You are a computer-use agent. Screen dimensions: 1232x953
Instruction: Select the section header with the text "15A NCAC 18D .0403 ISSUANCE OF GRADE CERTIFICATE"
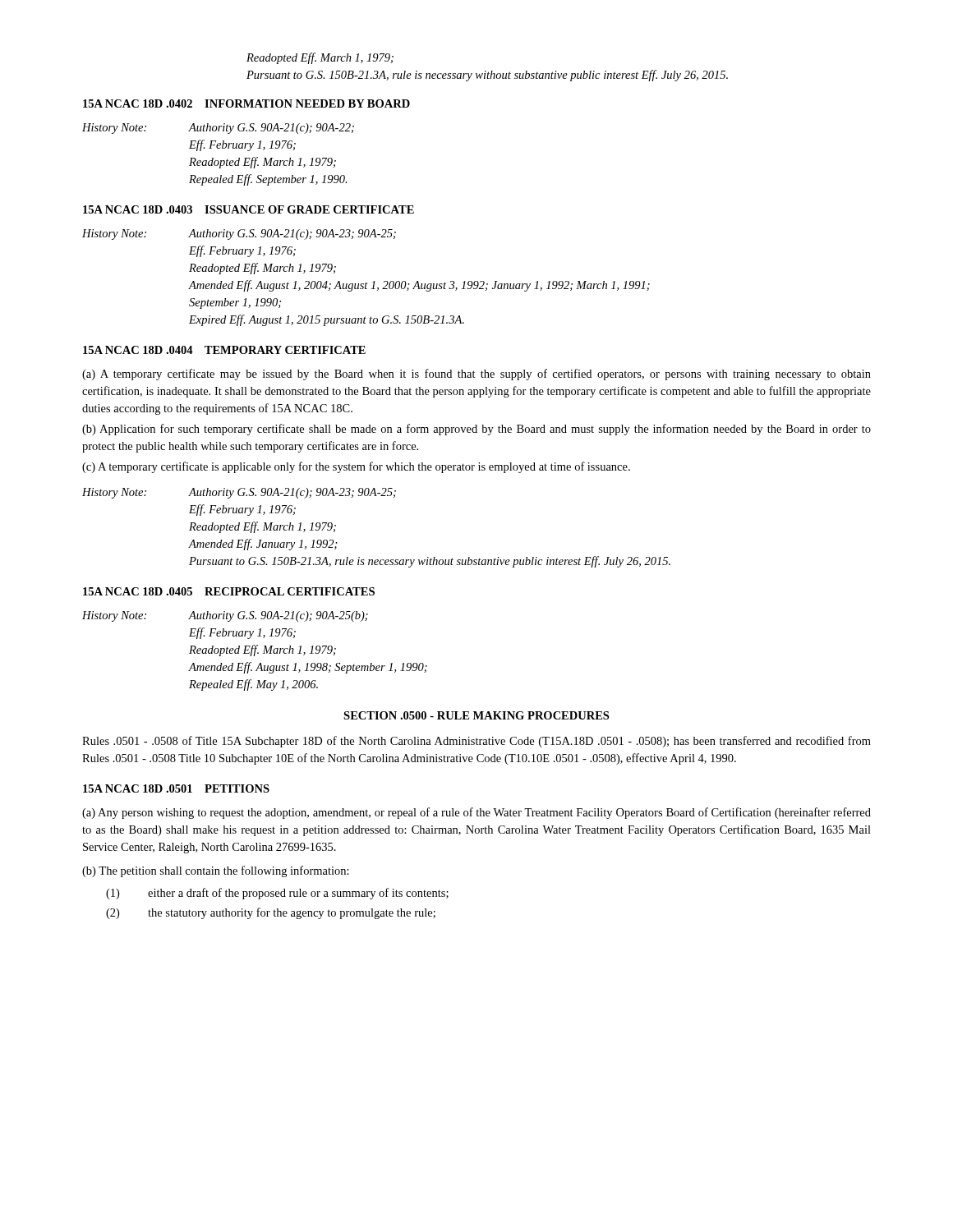(248, 210)
